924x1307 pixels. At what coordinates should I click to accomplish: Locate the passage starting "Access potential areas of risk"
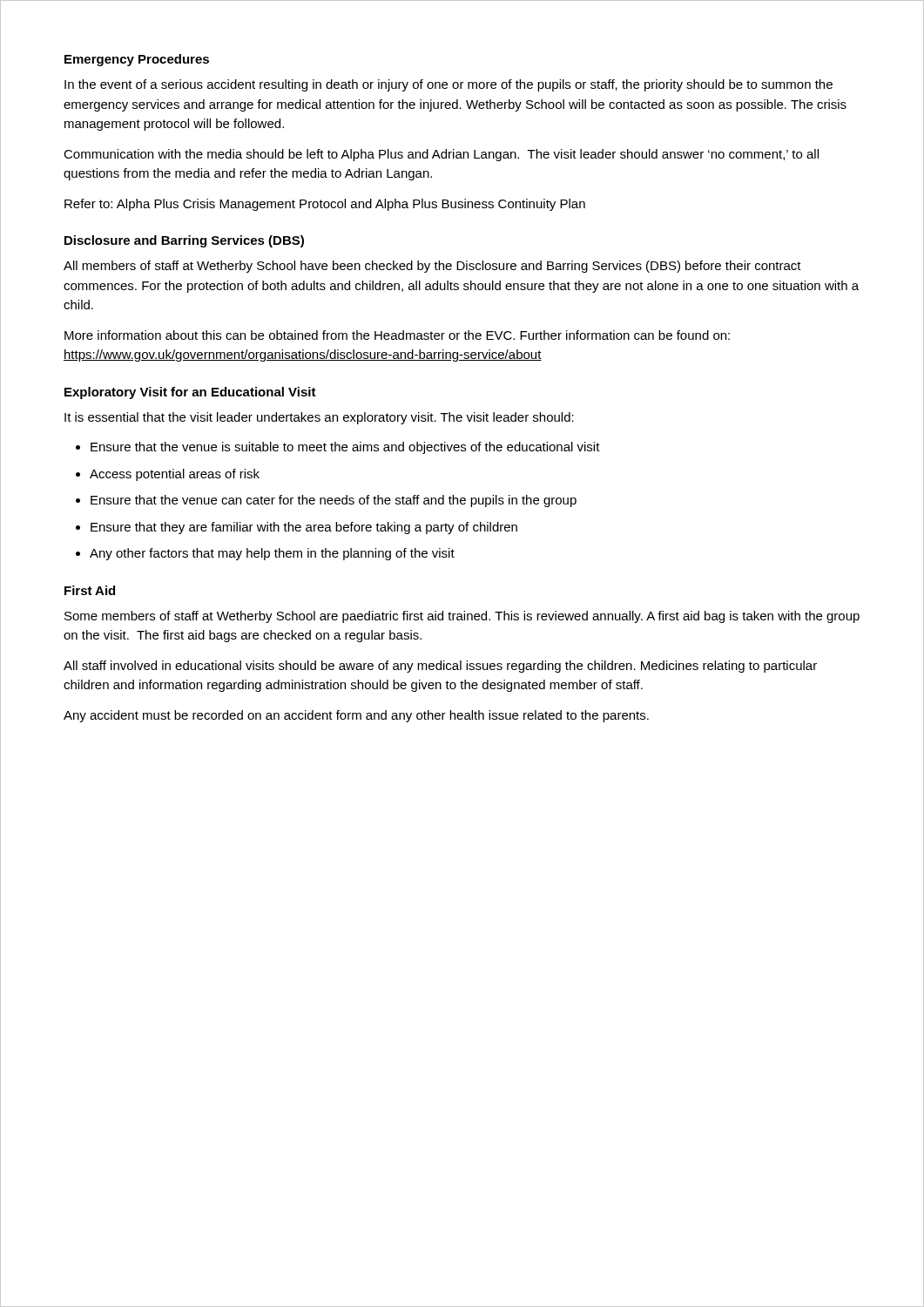(x=175, y=473)
